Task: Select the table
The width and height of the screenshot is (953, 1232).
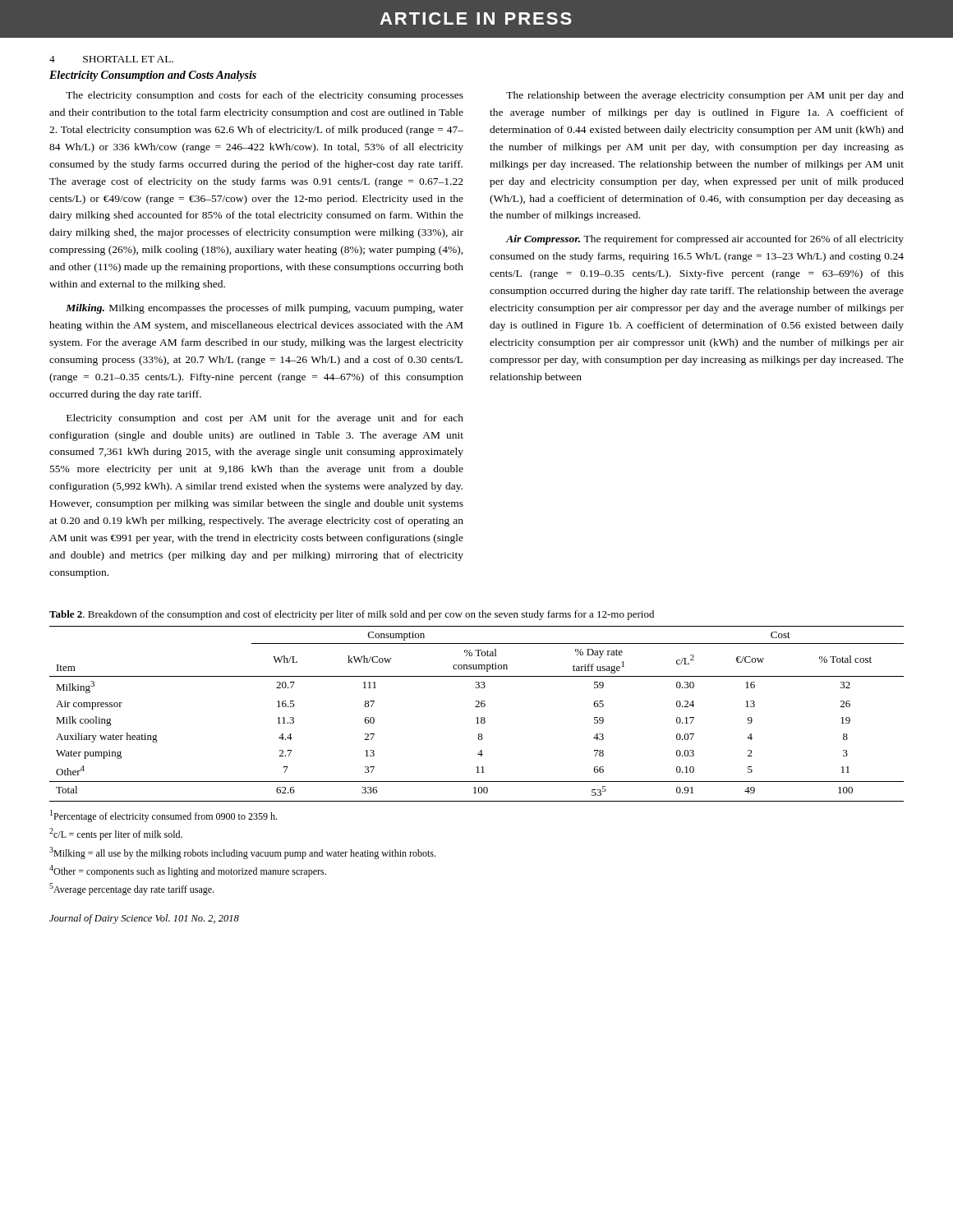Action: 476,714
